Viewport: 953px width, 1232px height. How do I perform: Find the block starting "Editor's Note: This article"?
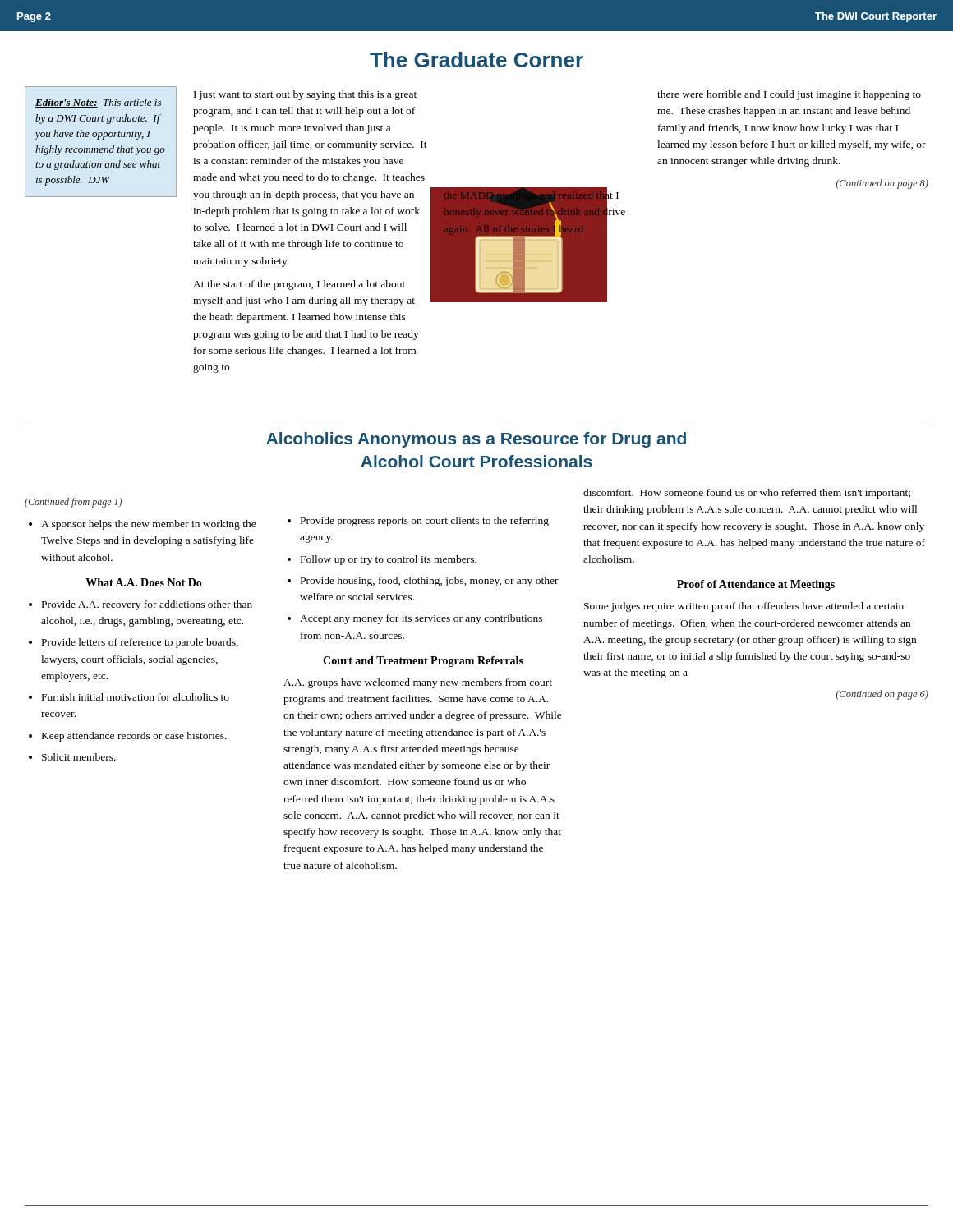pos(100,141)
